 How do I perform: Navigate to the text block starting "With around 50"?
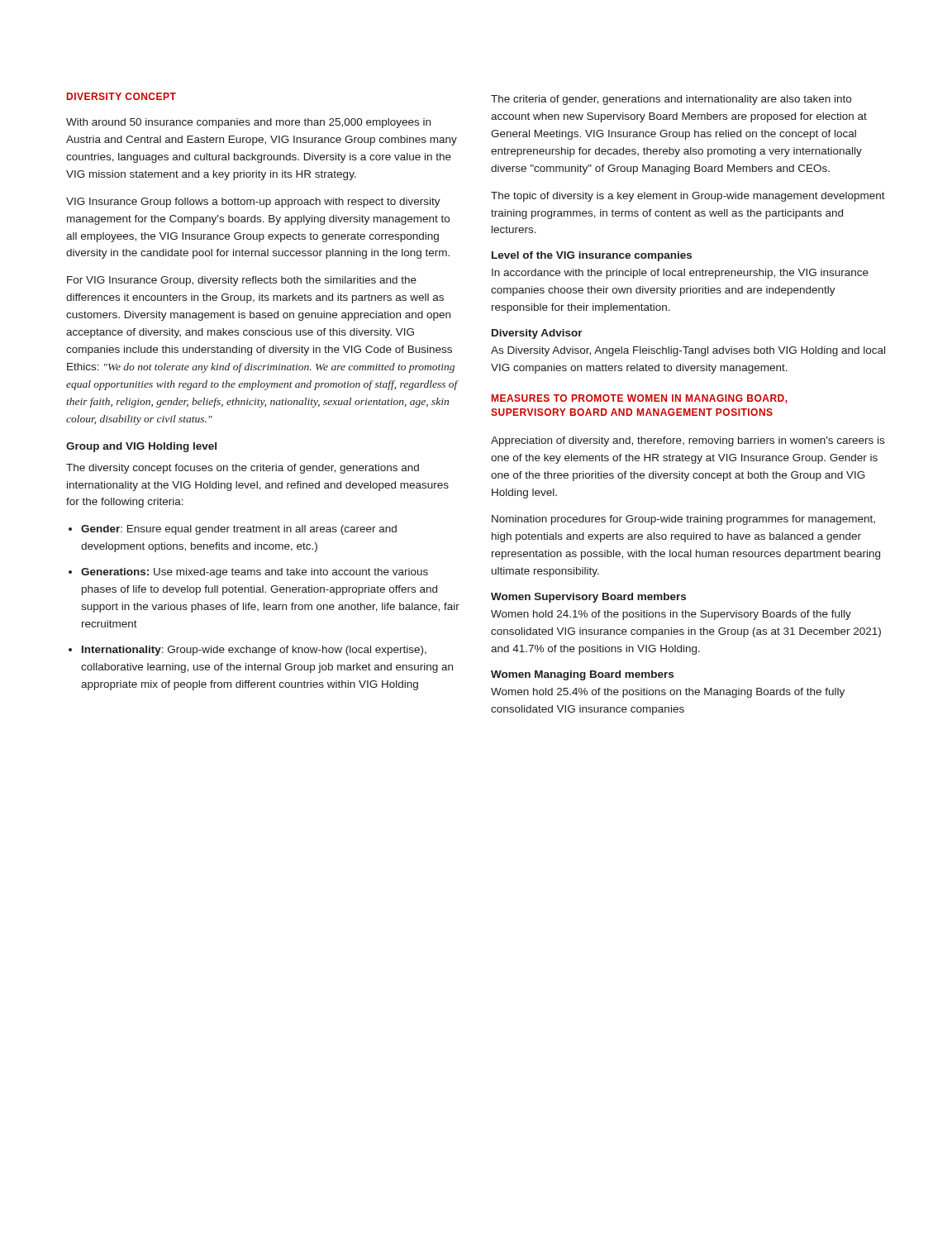pos(264,149)
